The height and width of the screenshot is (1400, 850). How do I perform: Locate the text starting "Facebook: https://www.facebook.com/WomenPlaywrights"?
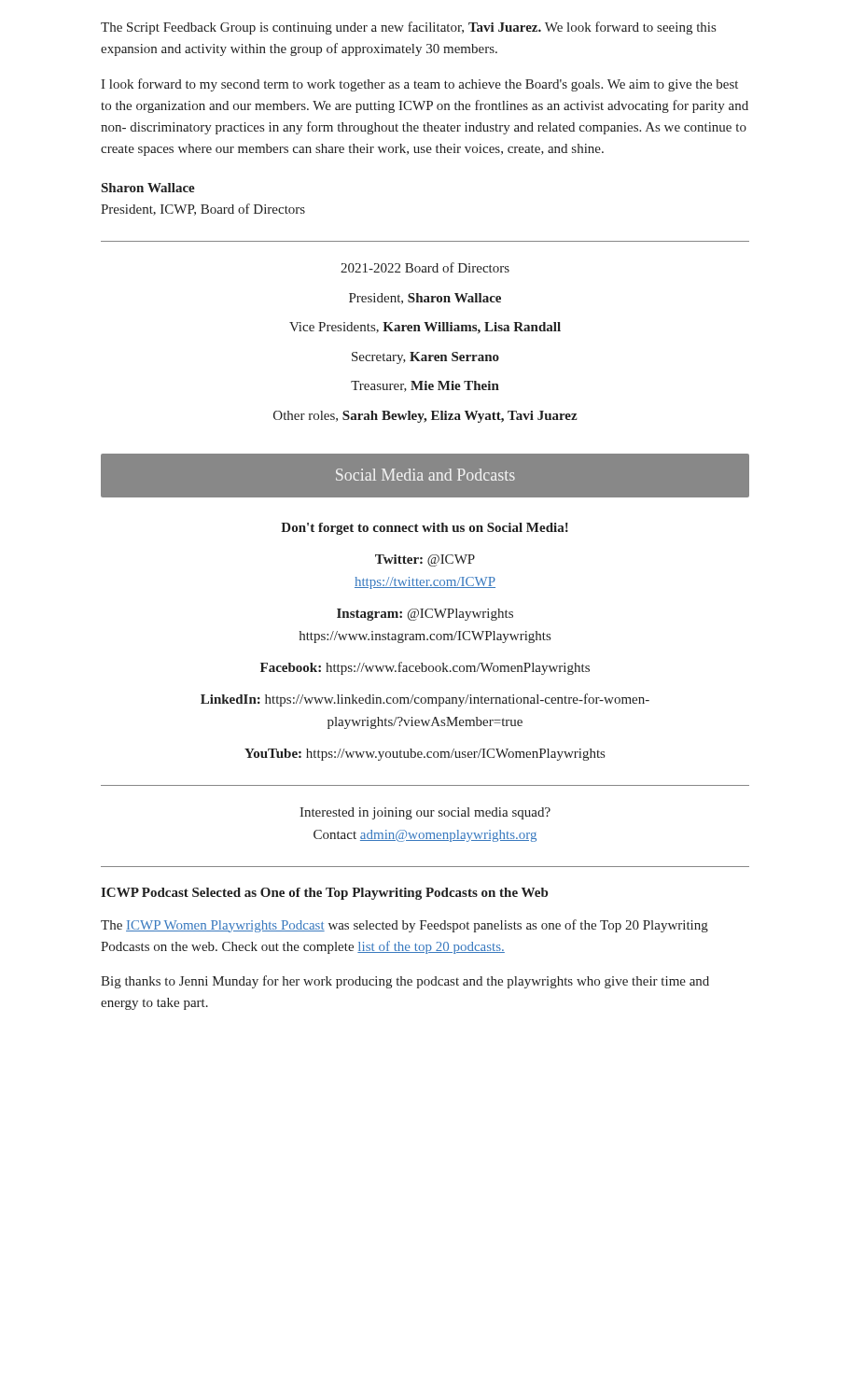pyautogui.click(x=425, y=667)
